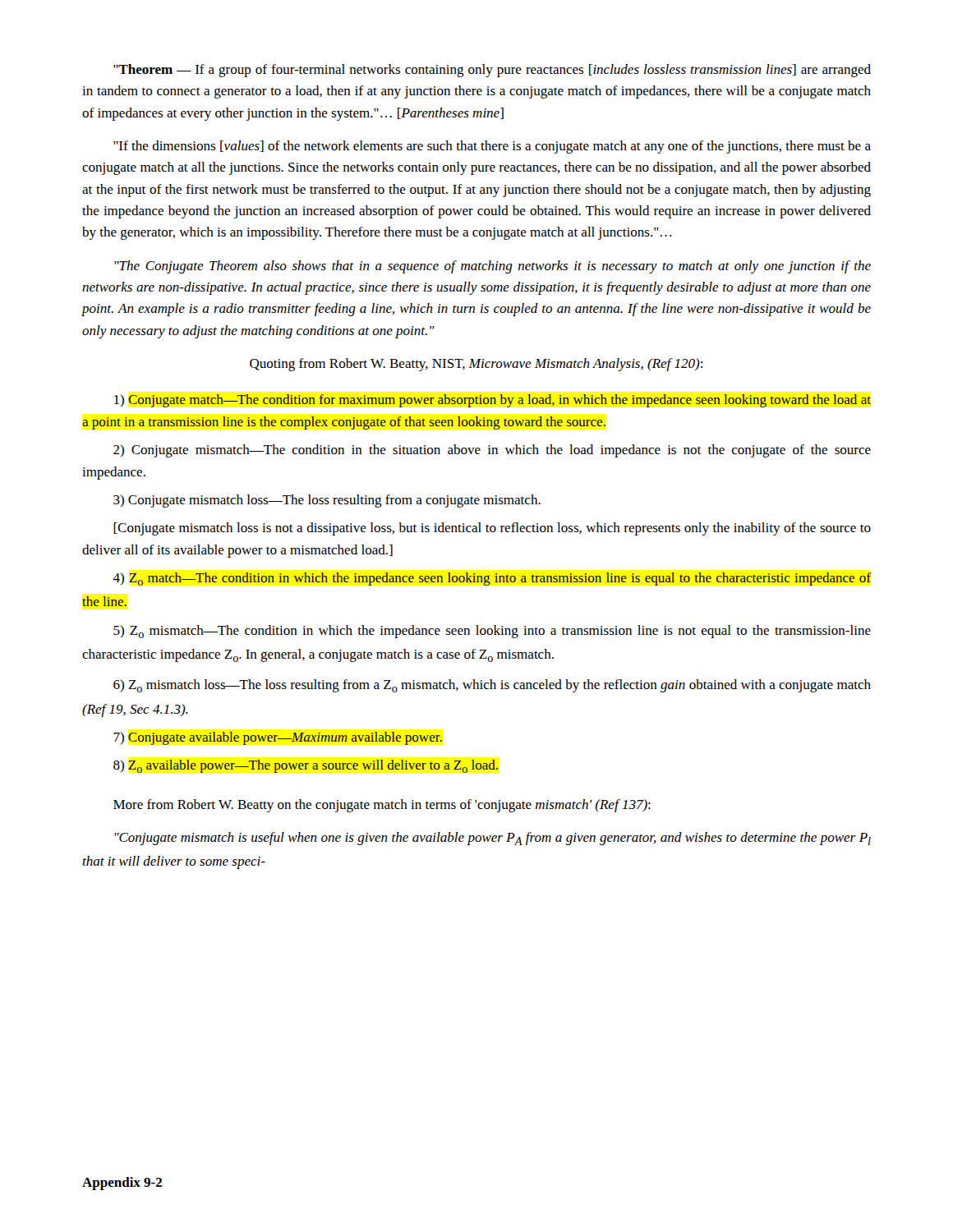Point to the text block starting ""The Conjugate Theorem also shows that"
The image size is (953, 1232).
tap(476, 298)
